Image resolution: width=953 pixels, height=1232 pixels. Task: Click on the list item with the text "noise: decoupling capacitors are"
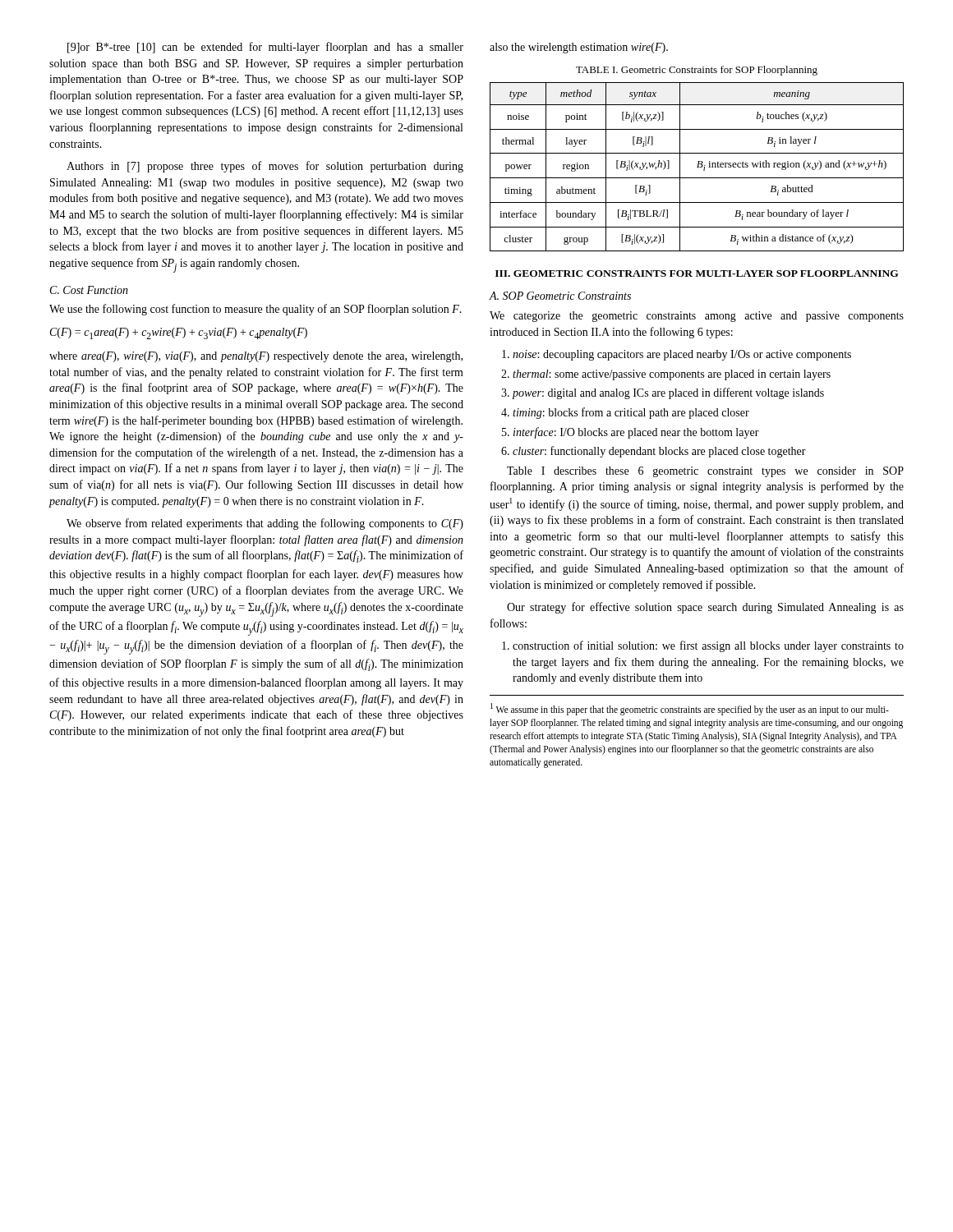pos(697,403)
